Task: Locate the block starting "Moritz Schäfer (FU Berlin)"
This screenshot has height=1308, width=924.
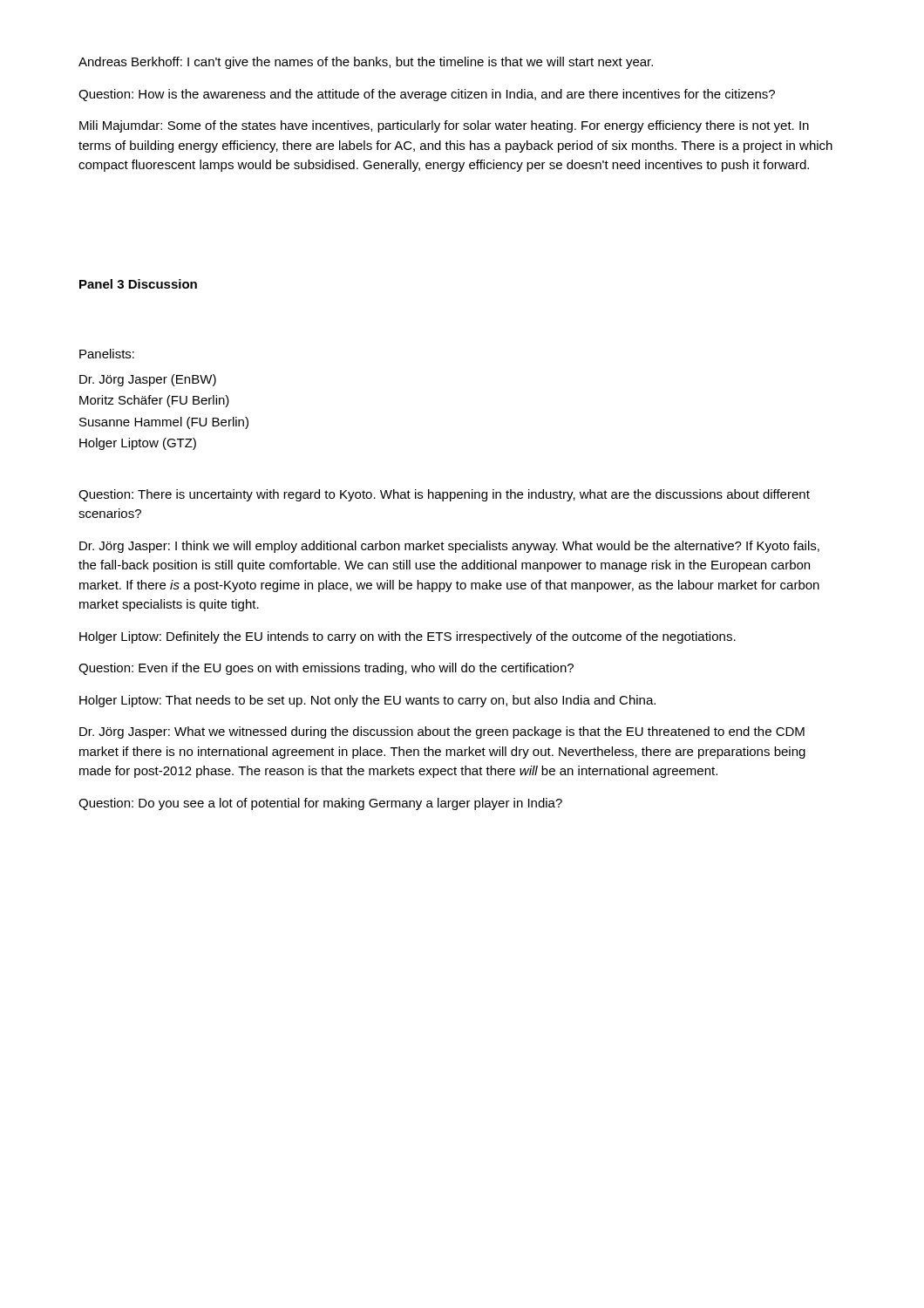Action: [x=154, y=400]
